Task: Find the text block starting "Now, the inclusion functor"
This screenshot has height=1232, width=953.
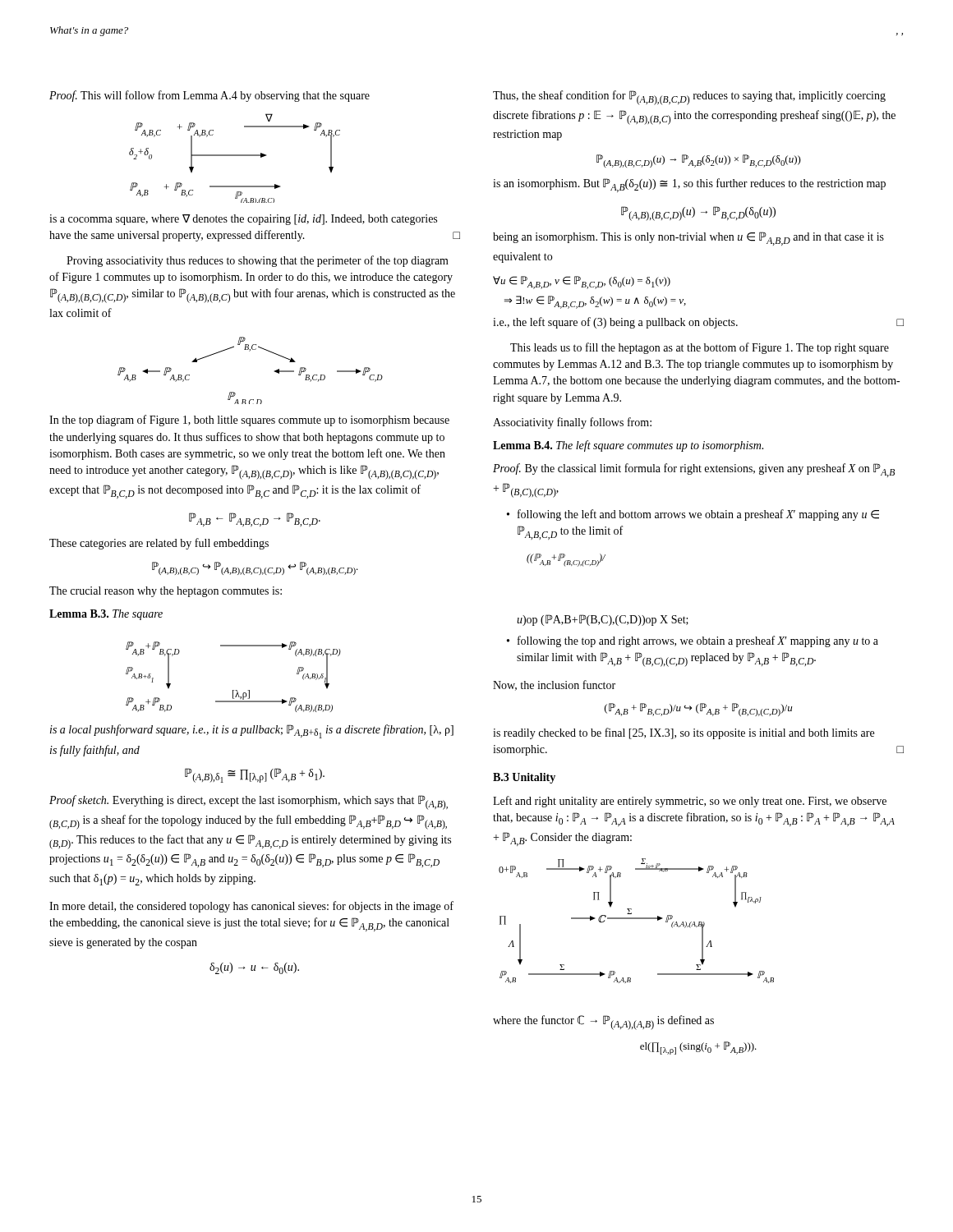Action: coord(554,685)
